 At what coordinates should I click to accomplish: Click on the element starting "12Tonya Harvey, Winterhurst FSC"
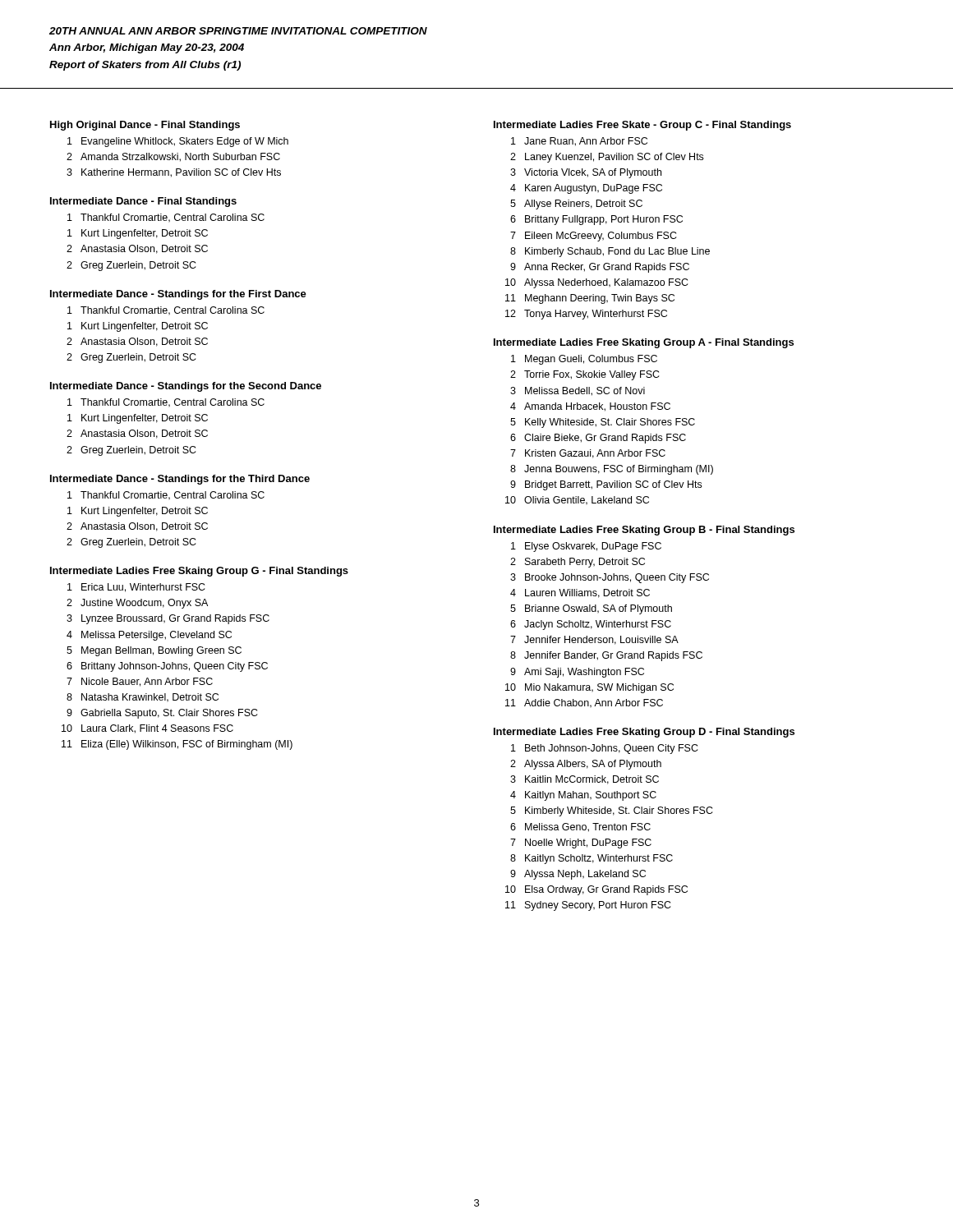(x=586, y=315)
